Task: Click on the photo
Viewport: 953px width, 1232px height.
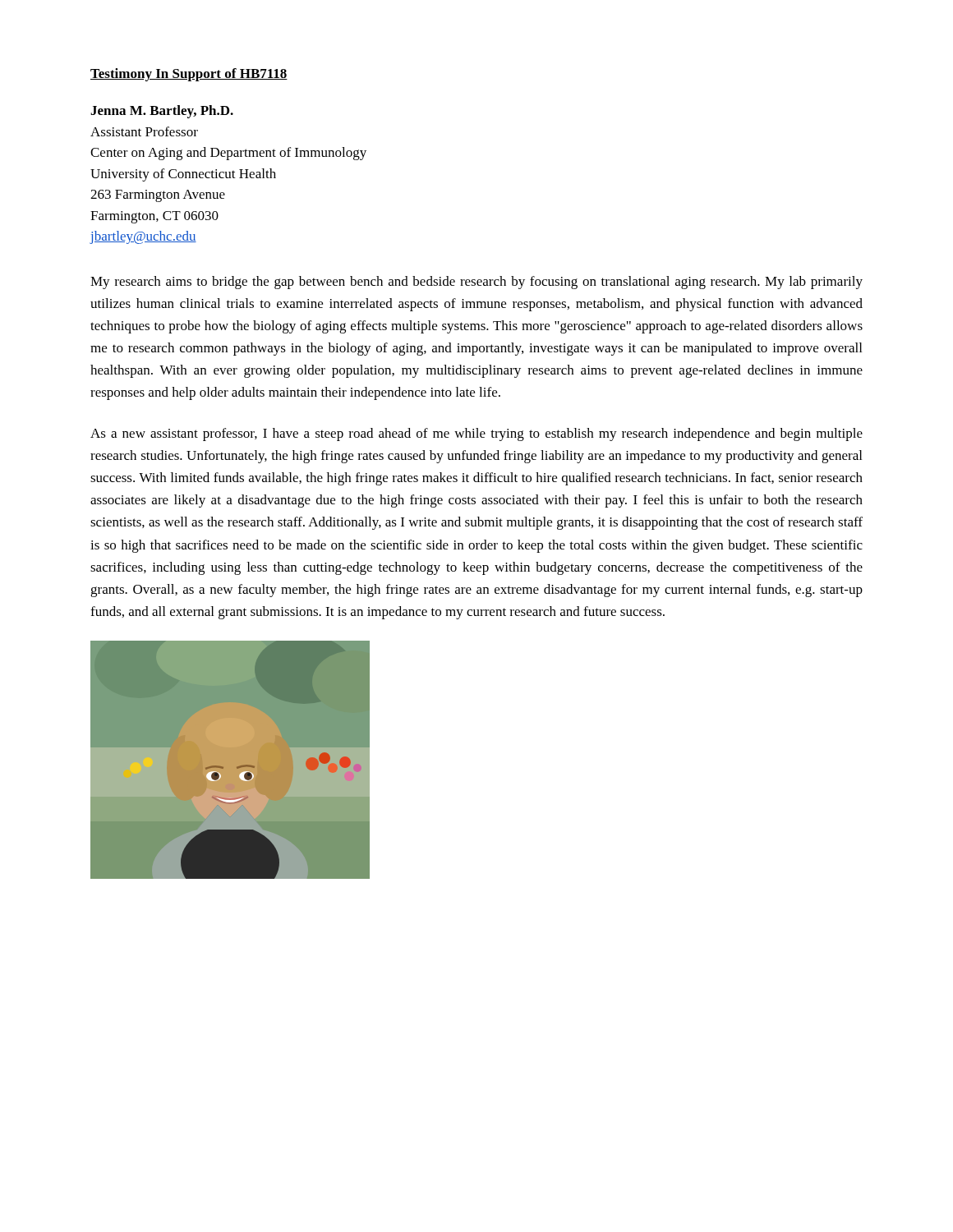Action: (476, 762)
